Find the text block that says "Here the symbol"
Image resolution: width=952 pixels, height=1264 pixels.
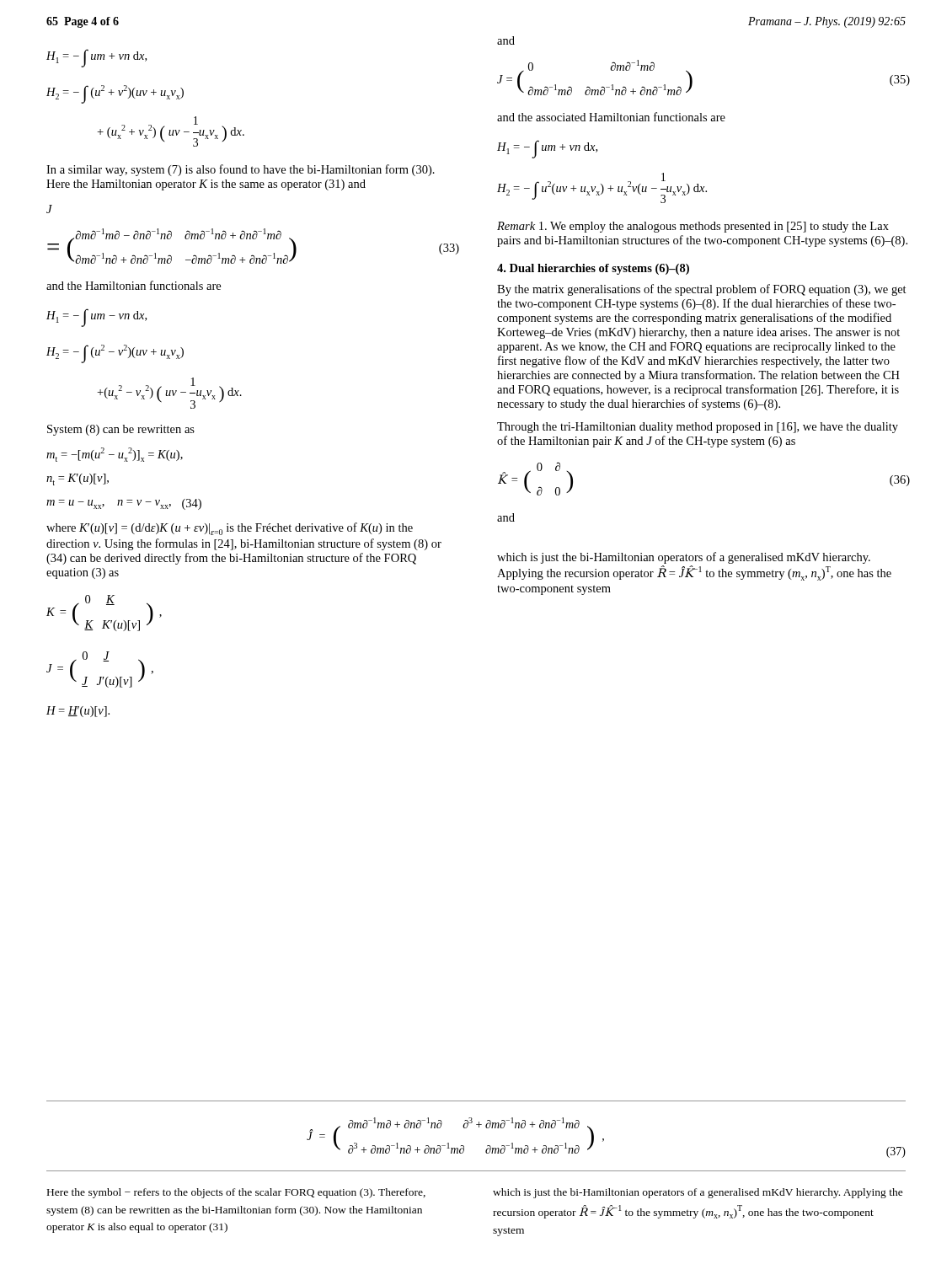click(x=233, y=1193)
